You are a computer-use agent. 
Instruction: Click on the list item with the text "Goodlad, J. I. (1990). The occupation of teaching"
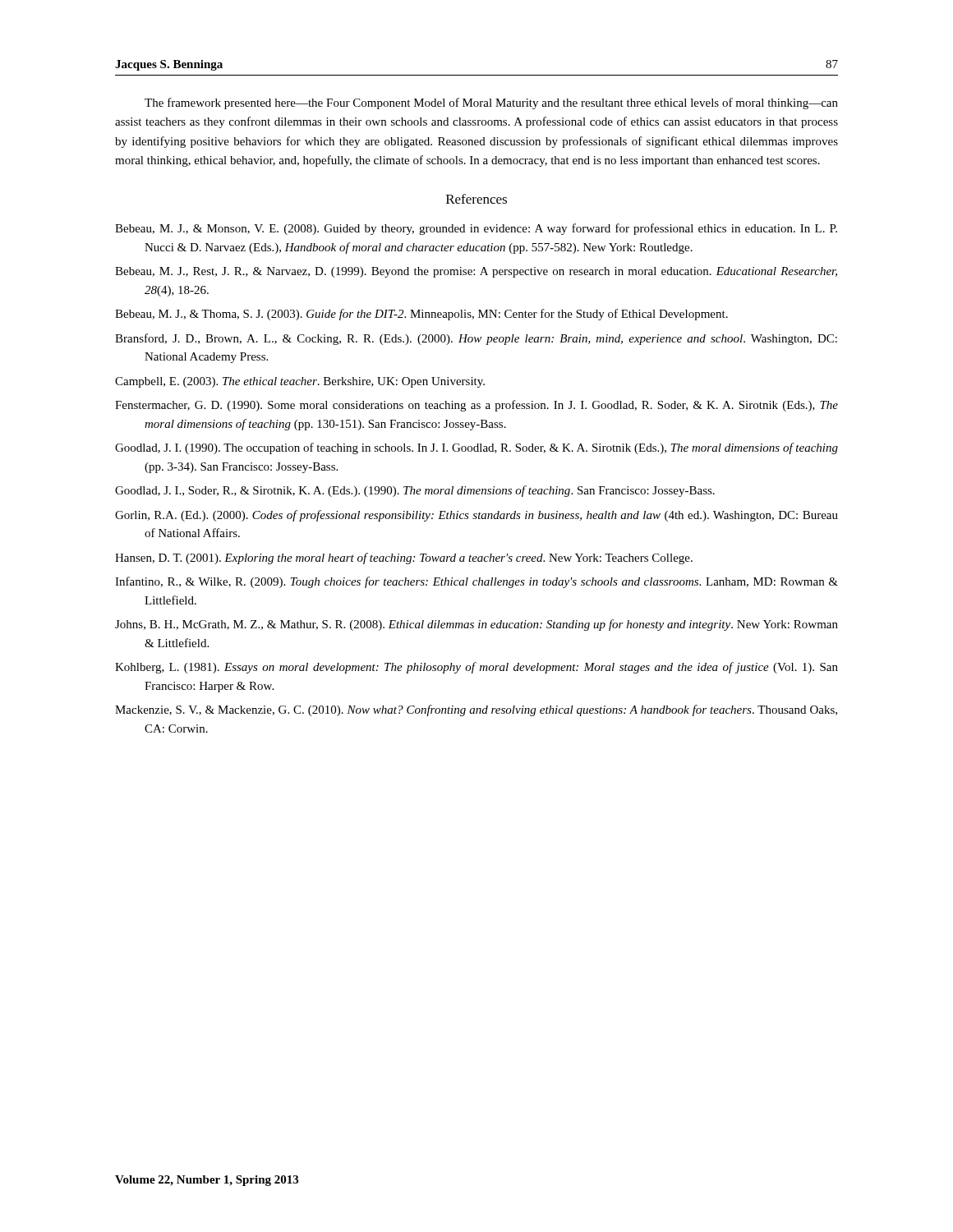pyautogui.click(x=476, y=457)
